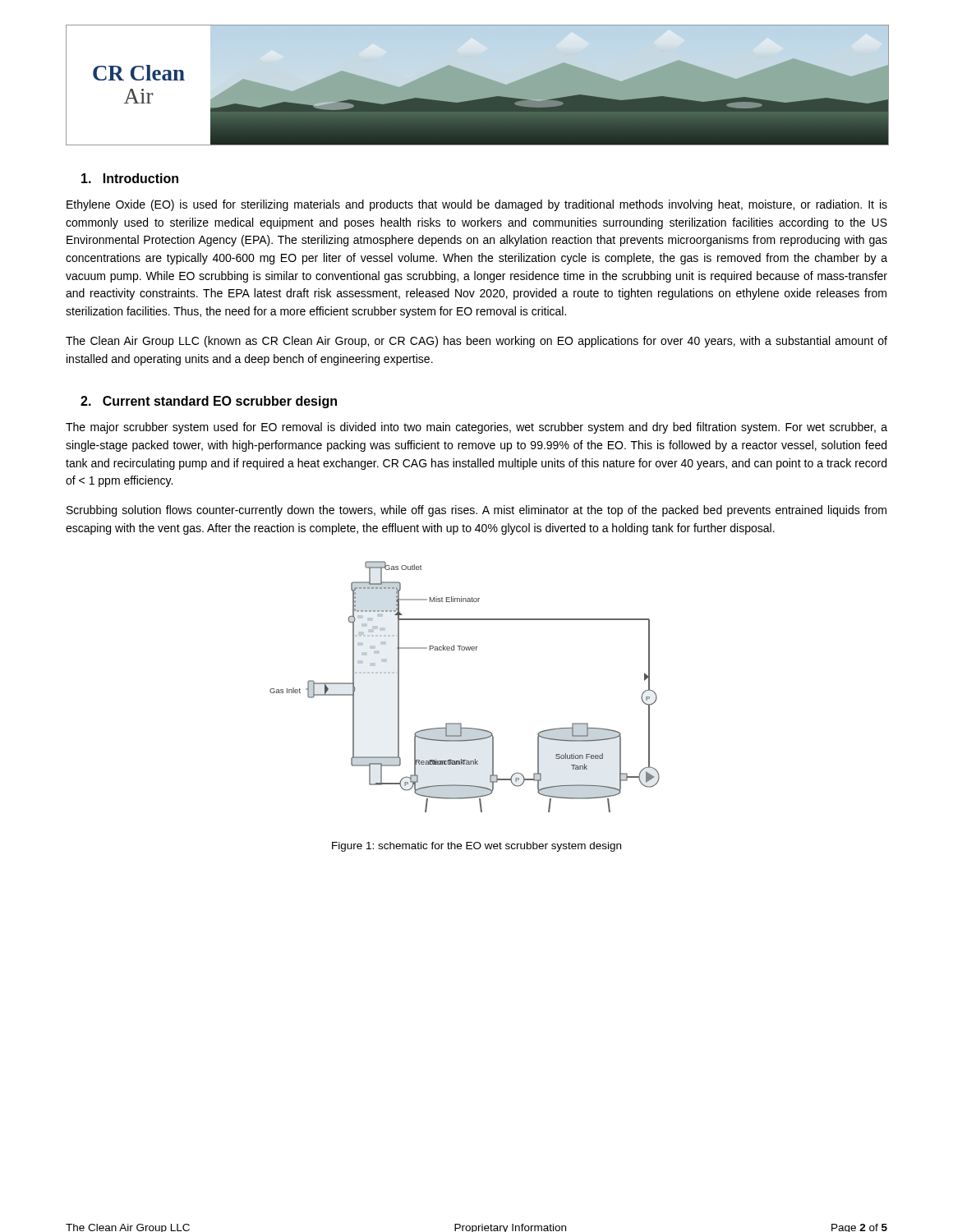Point to the region starting "The Clean Air Group LLC (known"
The height and width of the screenshot is (1232, 953).
click(x=476, y=350)
